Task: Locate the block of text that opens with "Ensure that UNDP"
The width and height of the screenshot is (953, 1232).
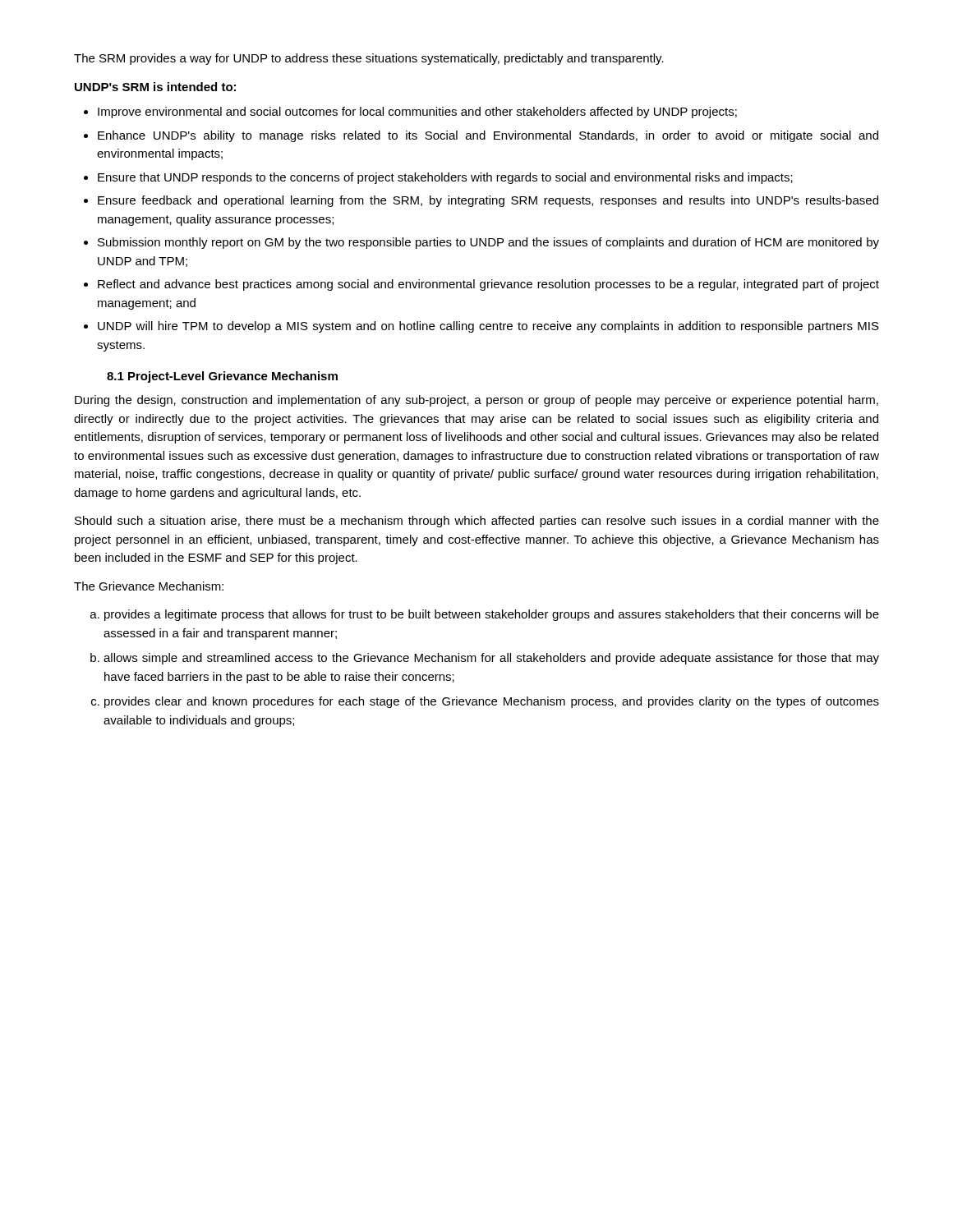Action: 445,177
